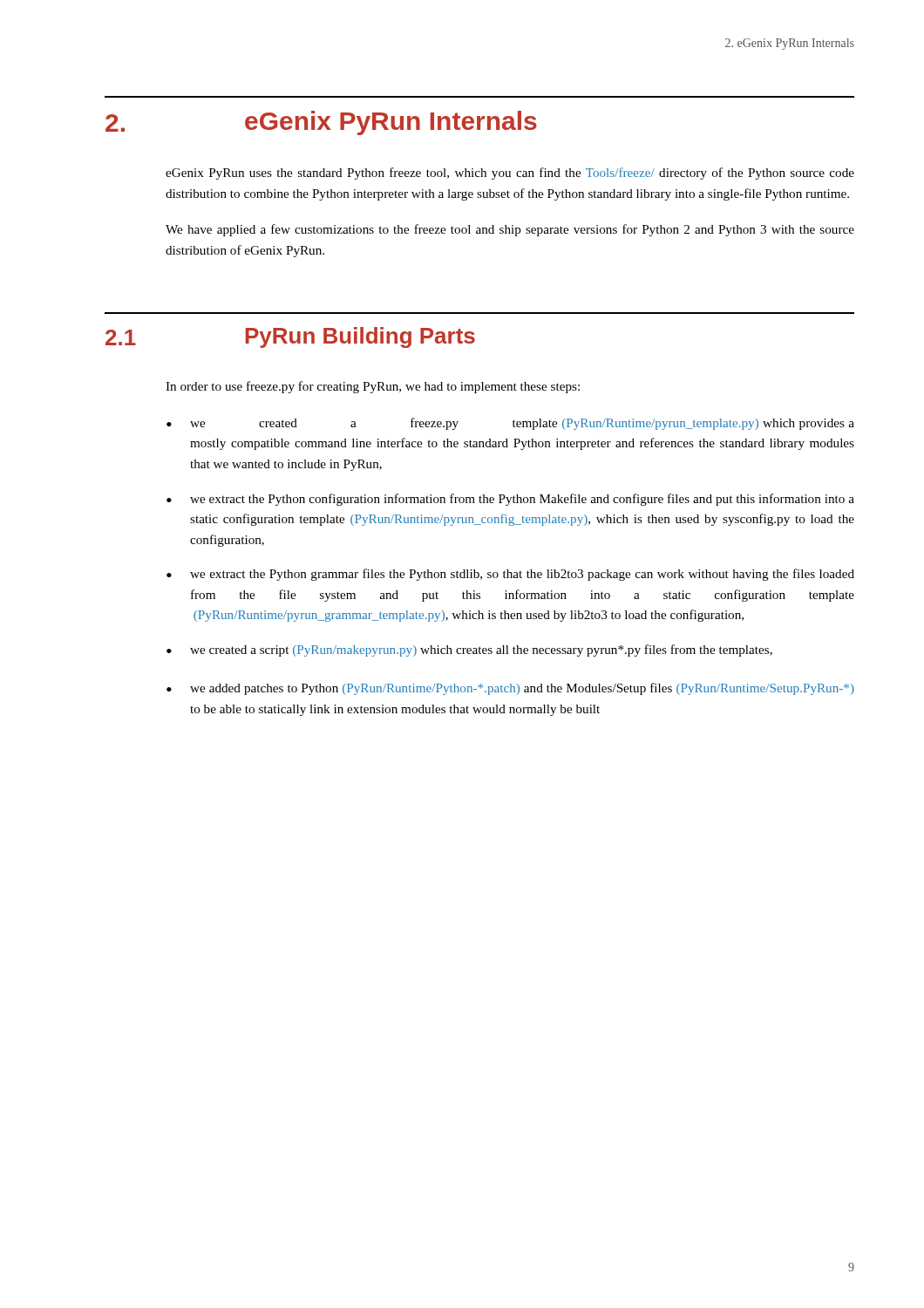The image size is (924, 1308).
Task: Select the text block that says "We have applied"
Action: [510, 239]
